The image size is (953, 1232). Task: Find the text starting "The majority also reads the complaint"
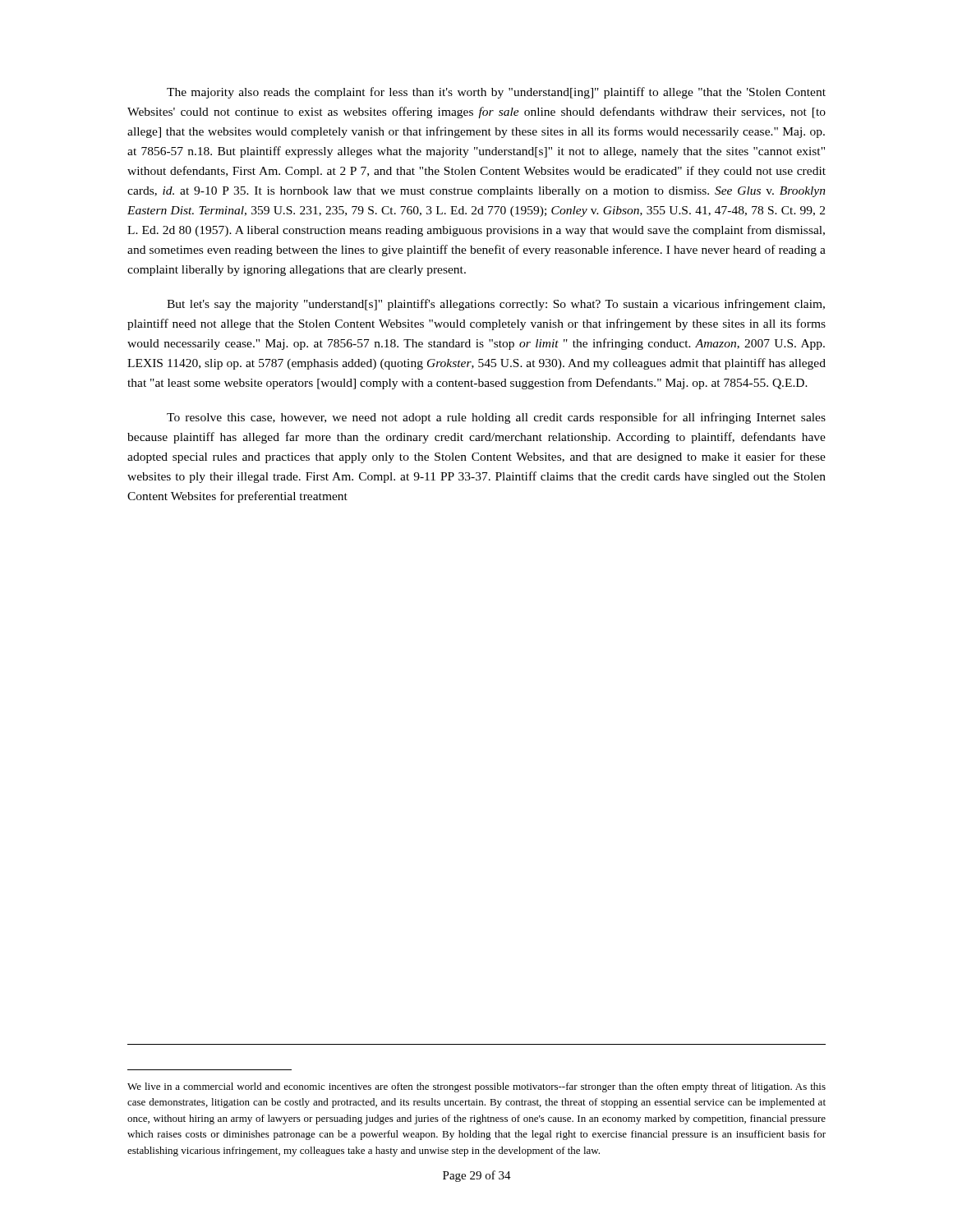point(476,294)
